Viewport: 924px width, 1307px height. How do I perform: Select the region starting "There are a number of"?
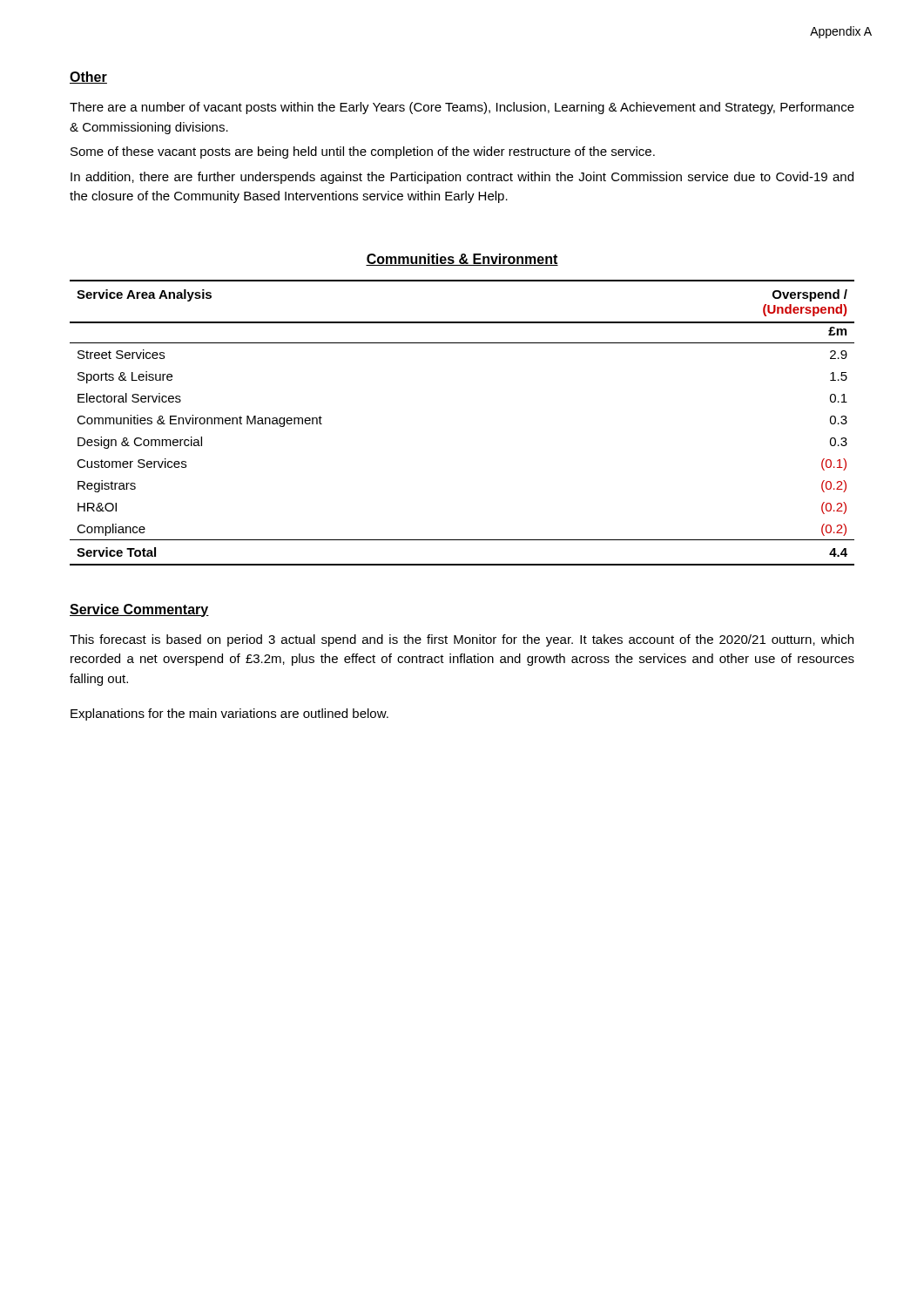pyautogui.click(x=462, y=117)
